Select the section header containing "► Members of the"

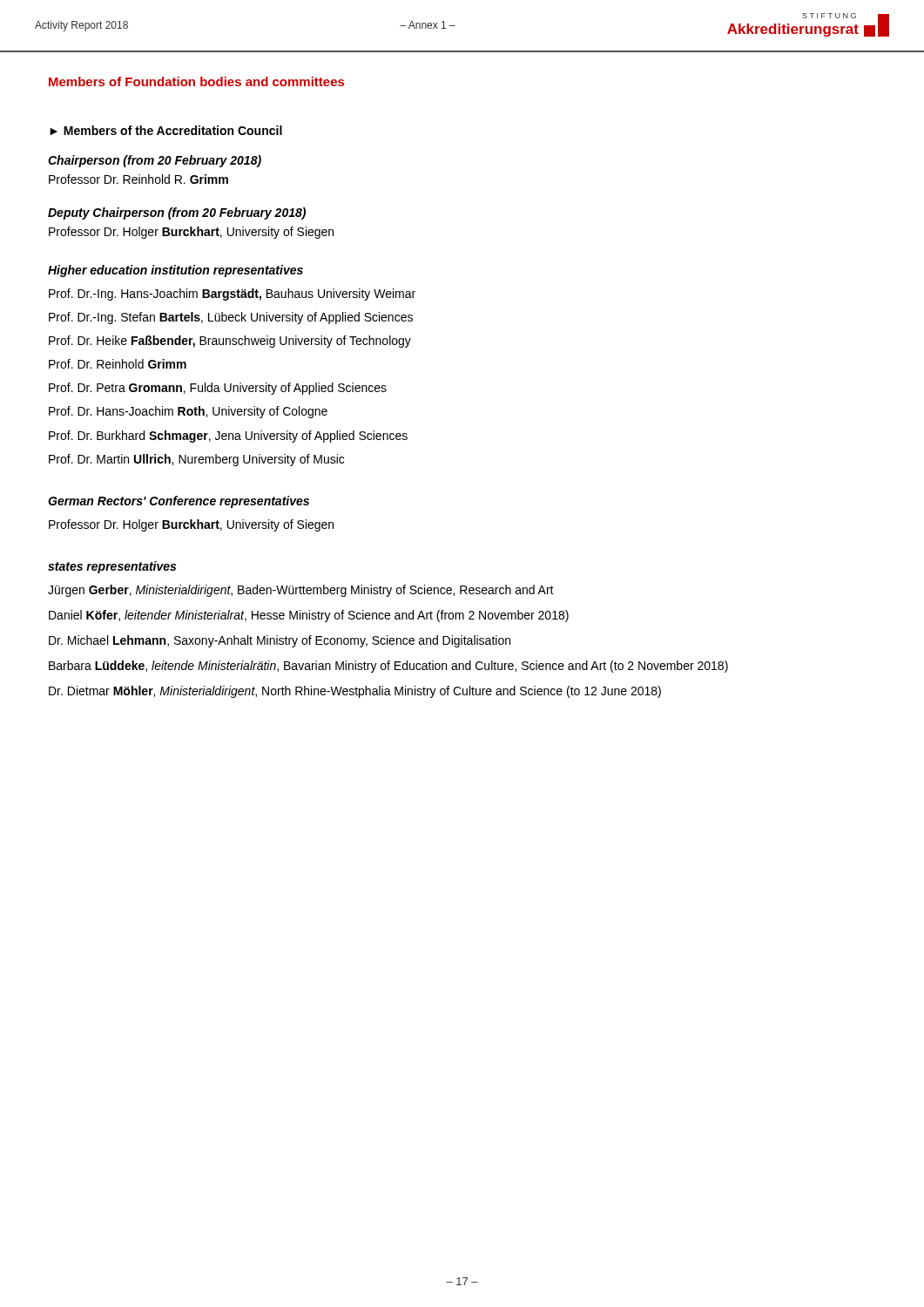[165, 131]
